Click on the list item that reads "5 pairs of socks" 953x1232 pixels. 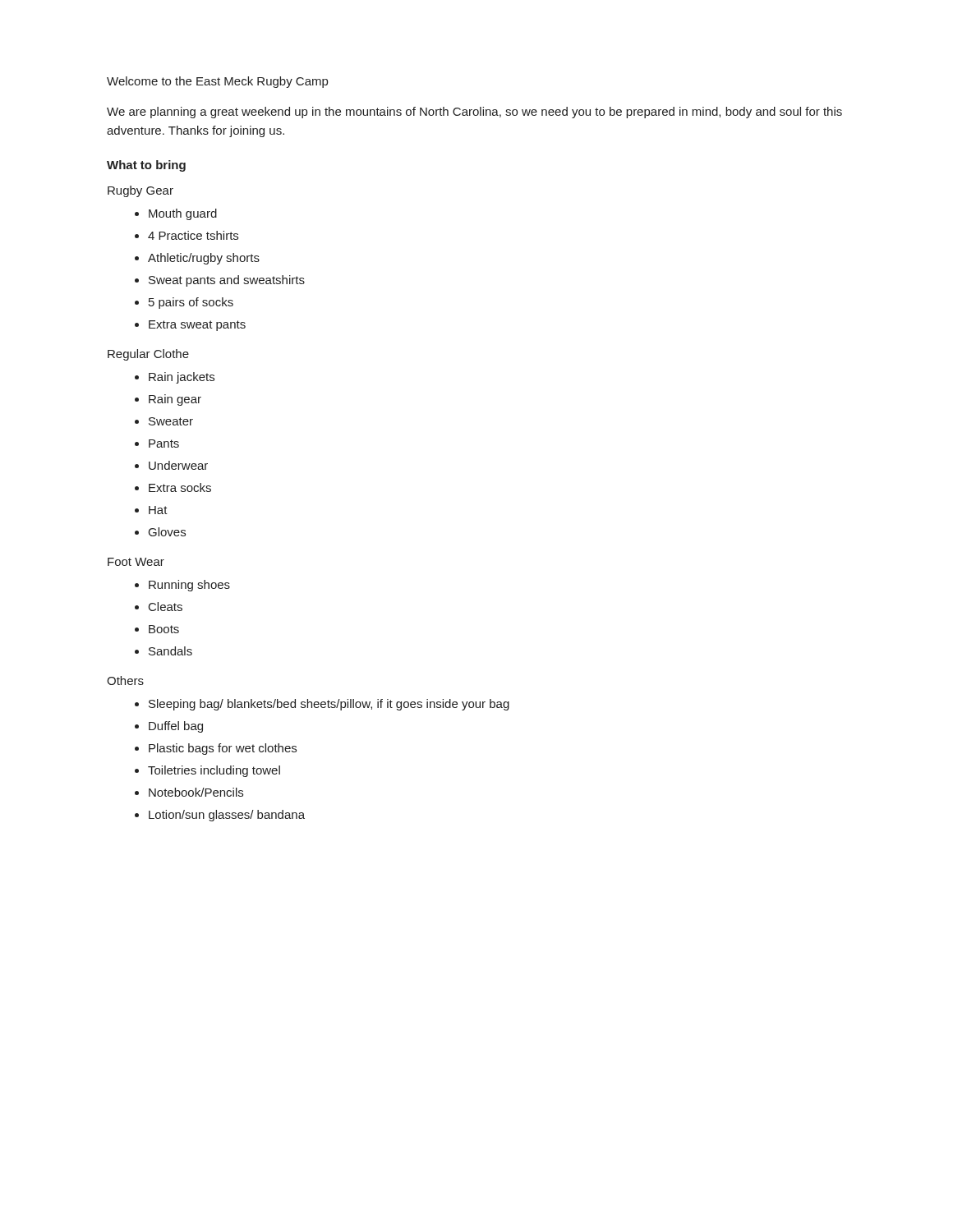(x=191, y=302)
